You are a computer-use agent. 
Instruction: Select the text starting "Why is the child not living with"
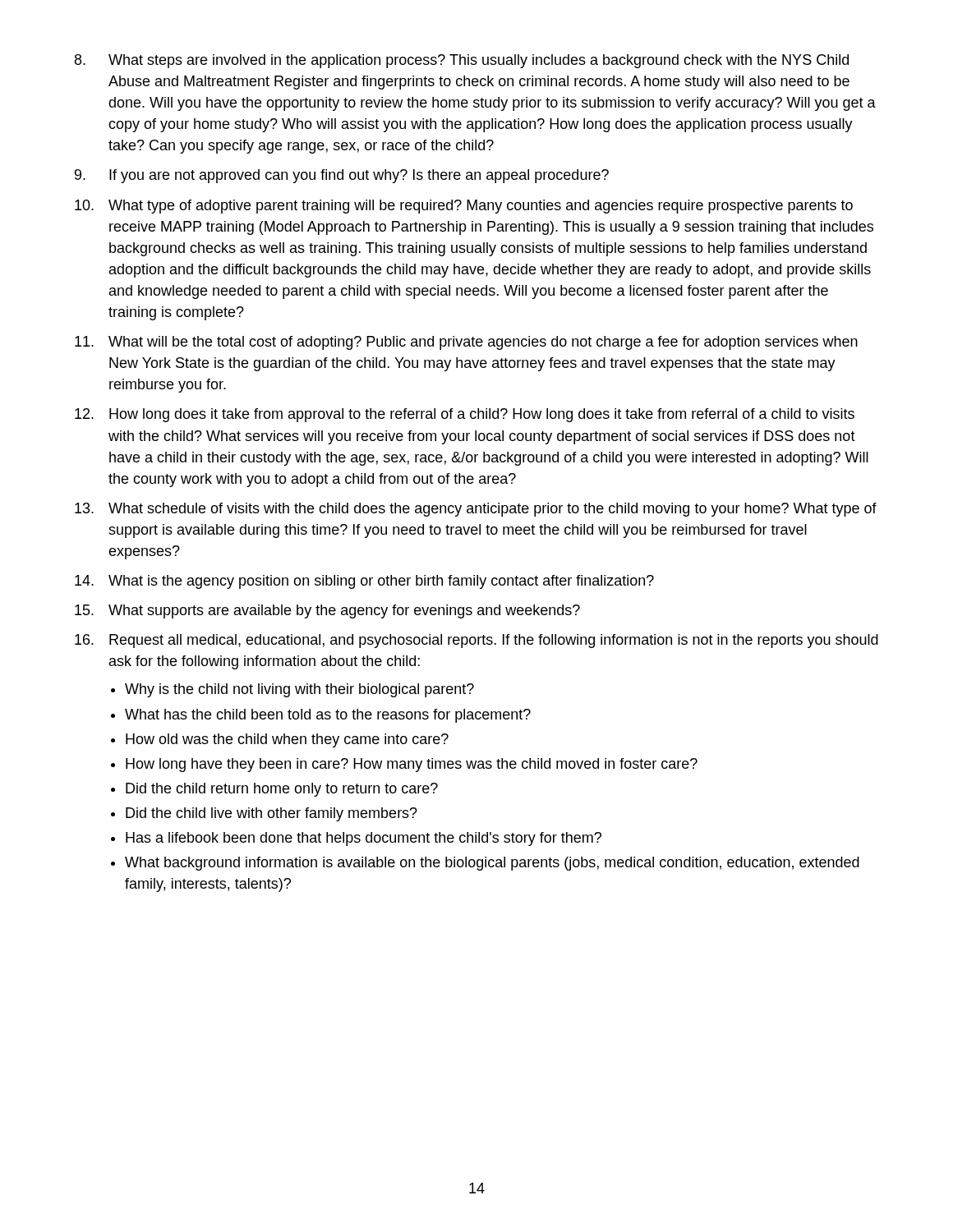tap(300, 689)
